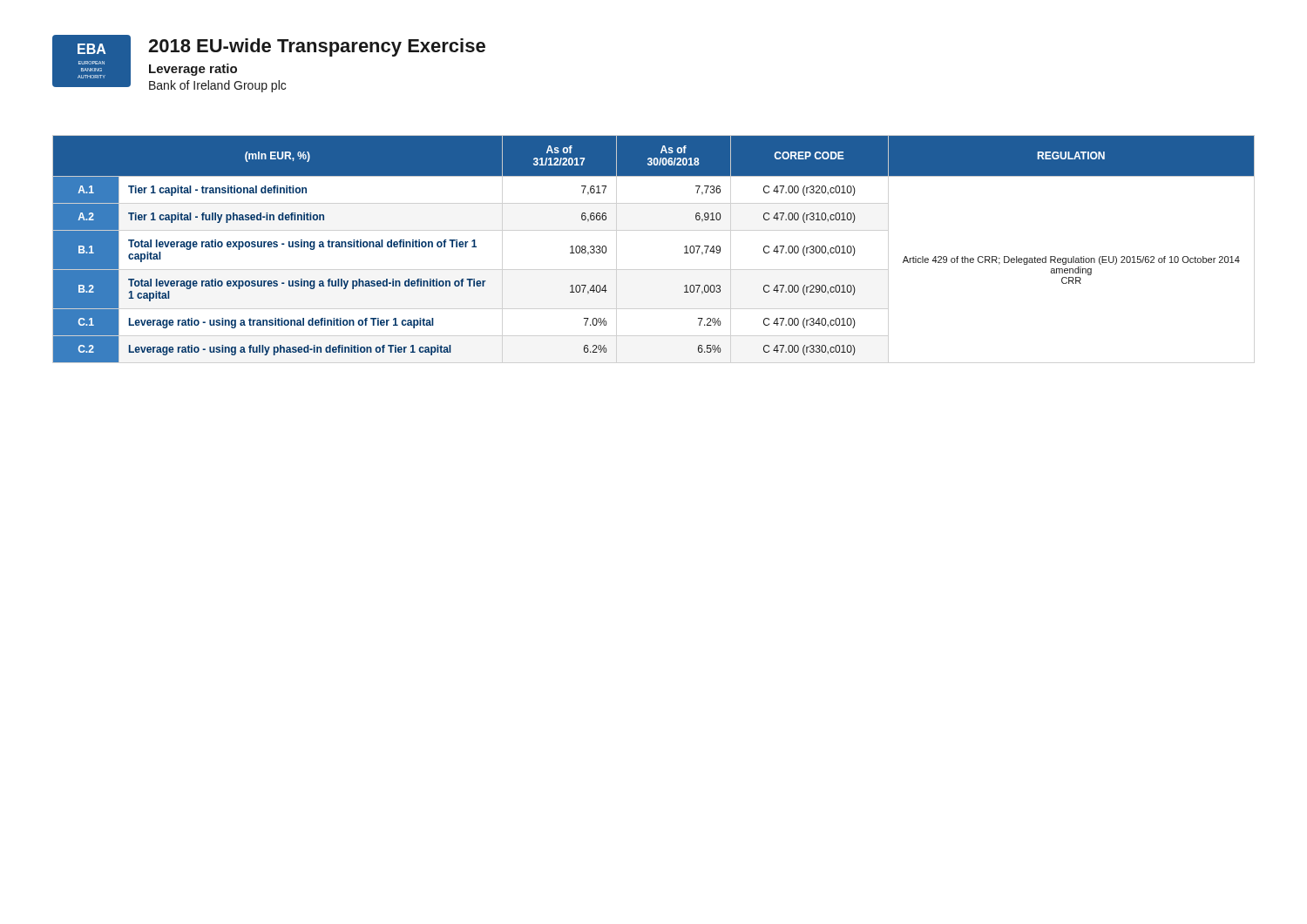Click the title
Image resolution: width=1307 pixels, height=924 pixels.
tap(317, 46)
